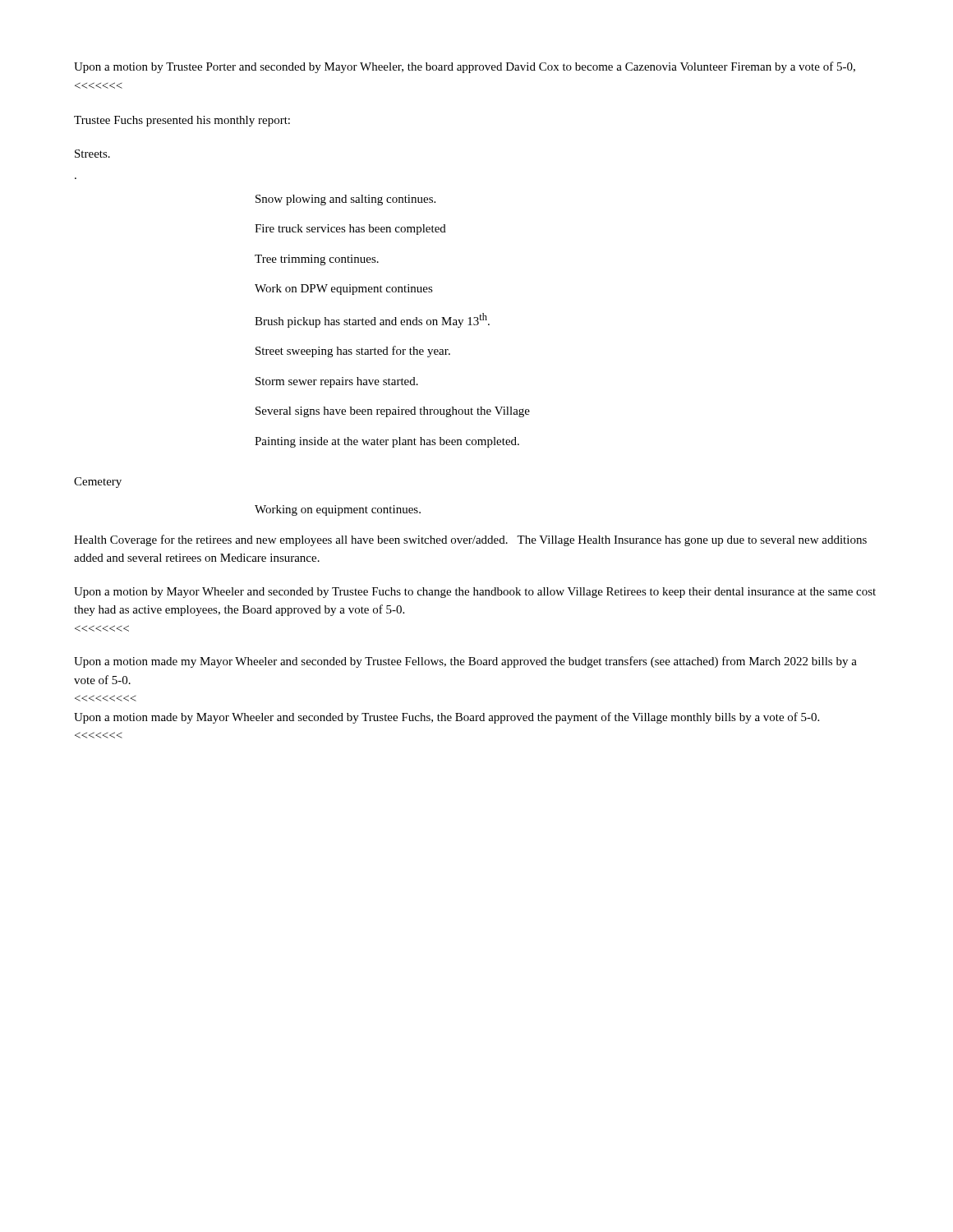Click on the text starting "Working on equipment continues."

(338, 509)
